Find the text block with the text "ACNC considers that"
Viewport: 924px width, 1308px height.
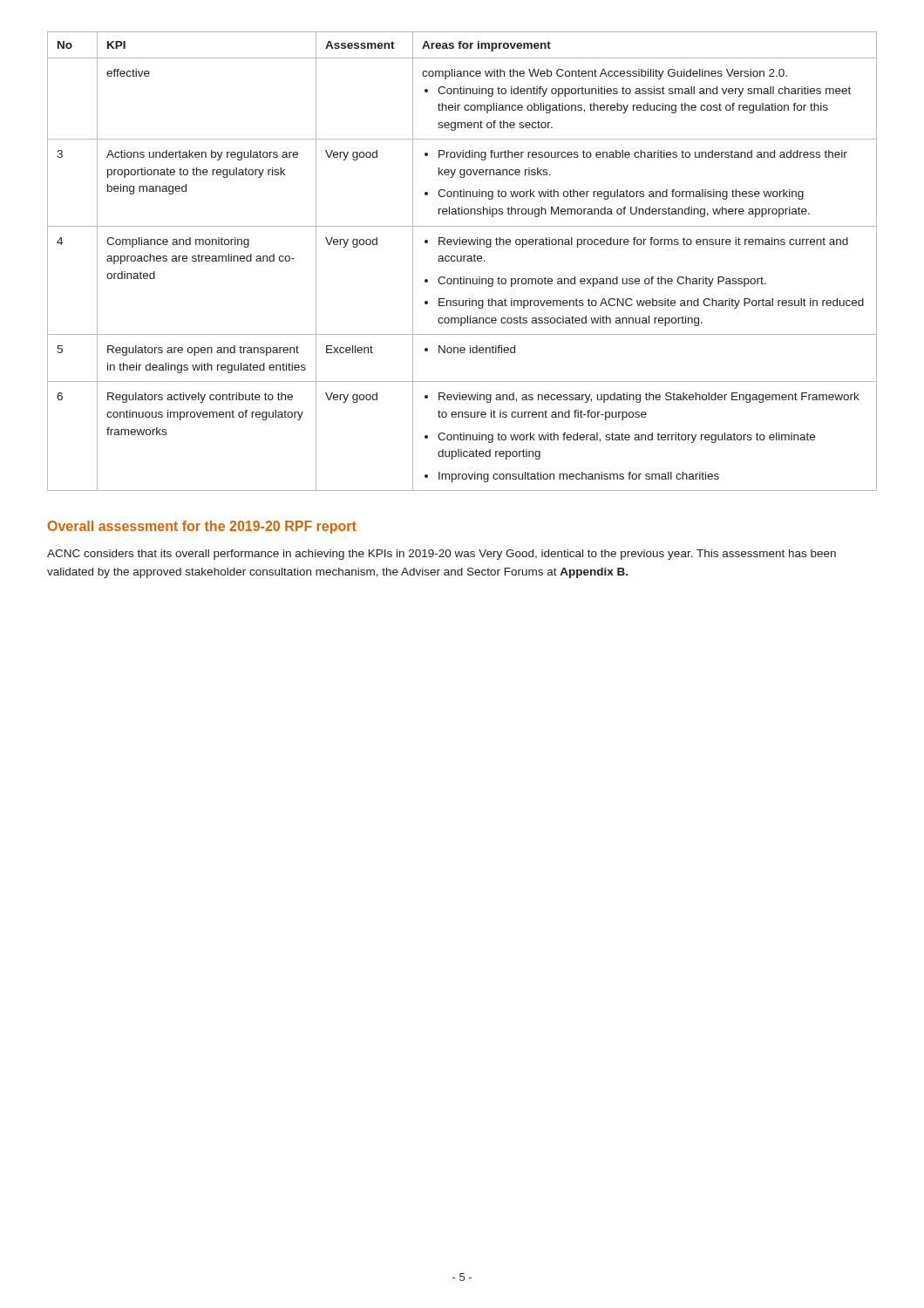pos(442,563)
